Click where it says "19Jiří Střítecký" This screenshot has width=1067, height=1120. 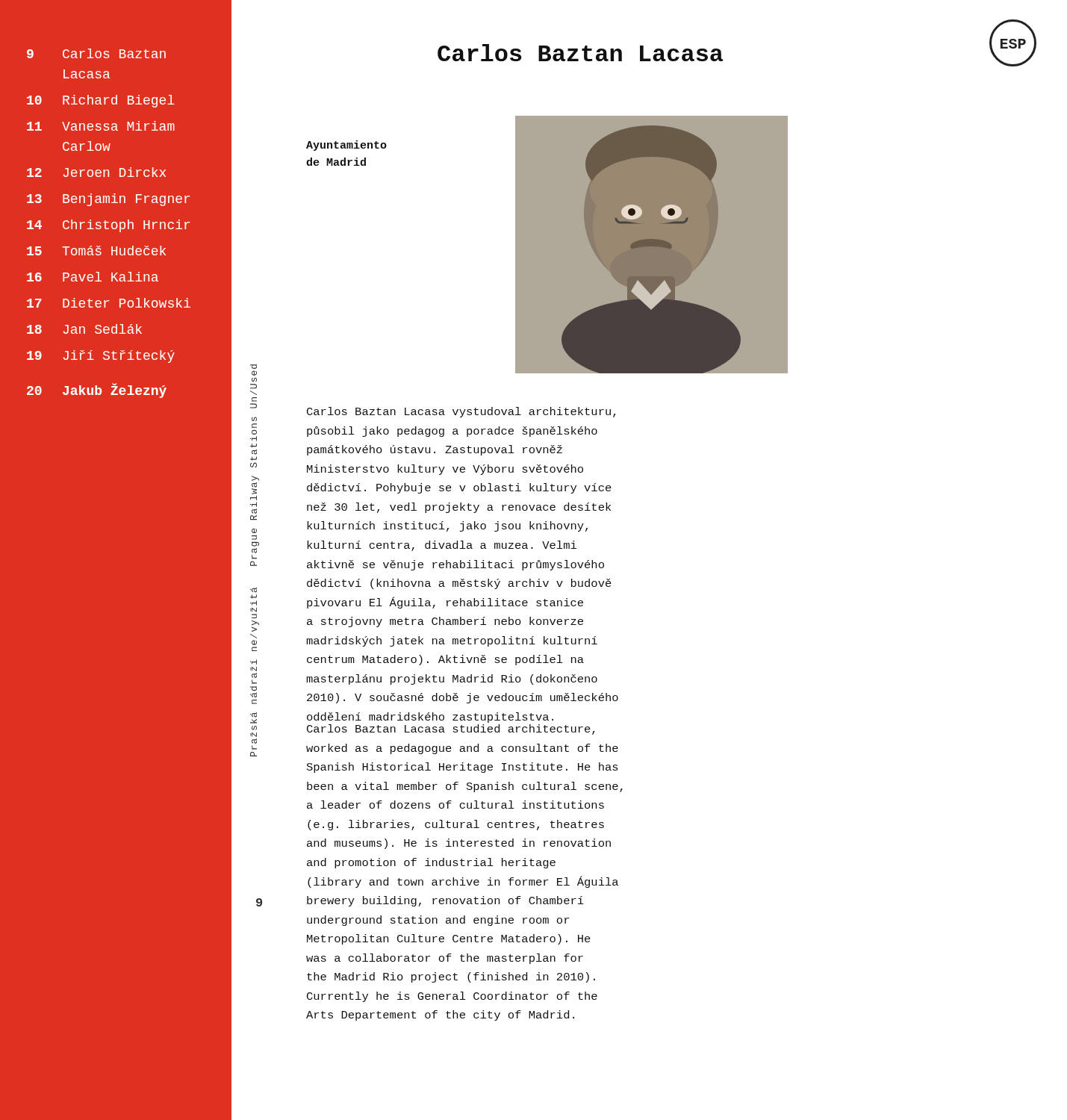click(x=101, y=356)
